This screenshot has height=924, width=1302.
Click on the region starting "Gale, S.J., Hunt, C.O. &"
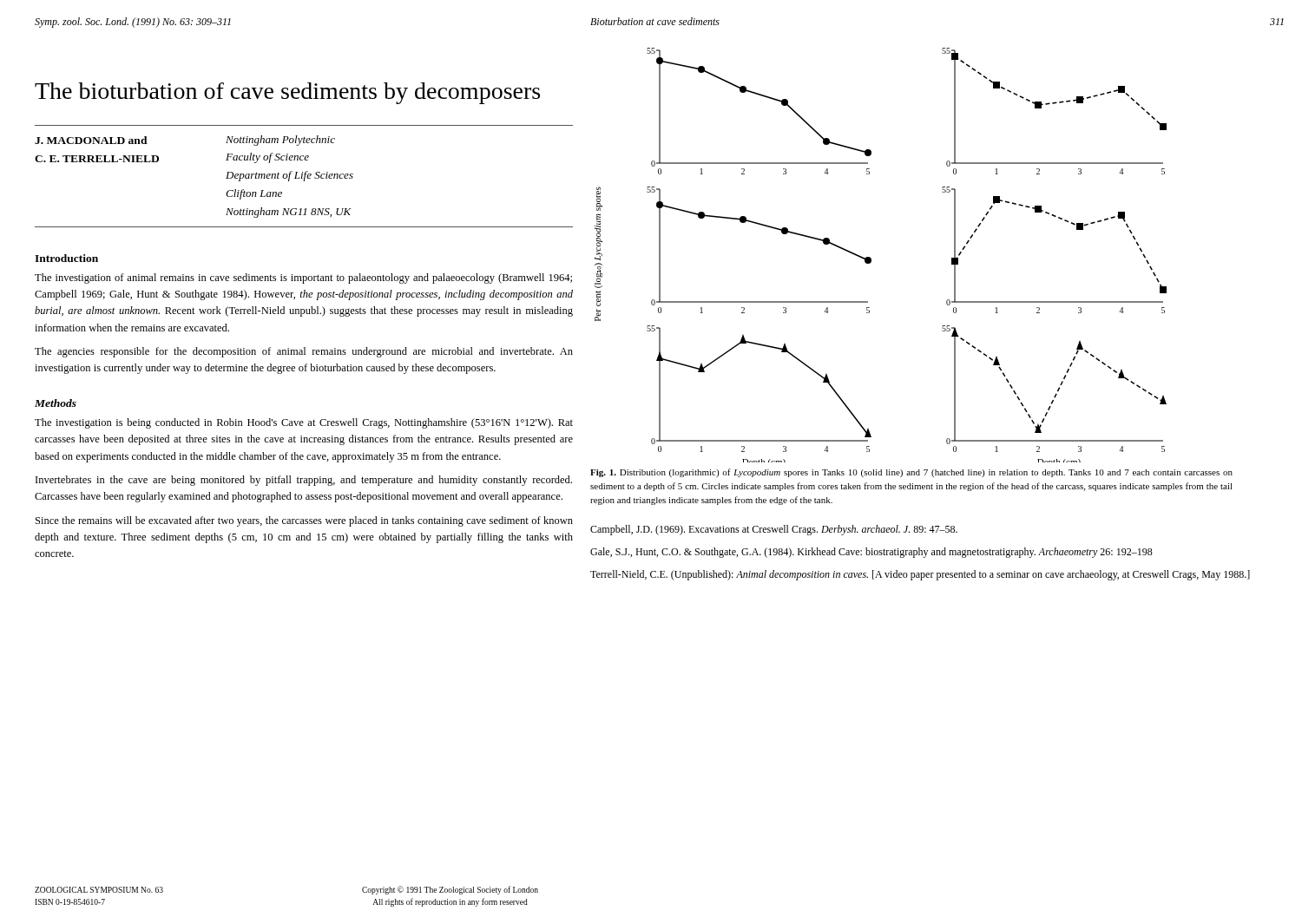click(871, 552)
